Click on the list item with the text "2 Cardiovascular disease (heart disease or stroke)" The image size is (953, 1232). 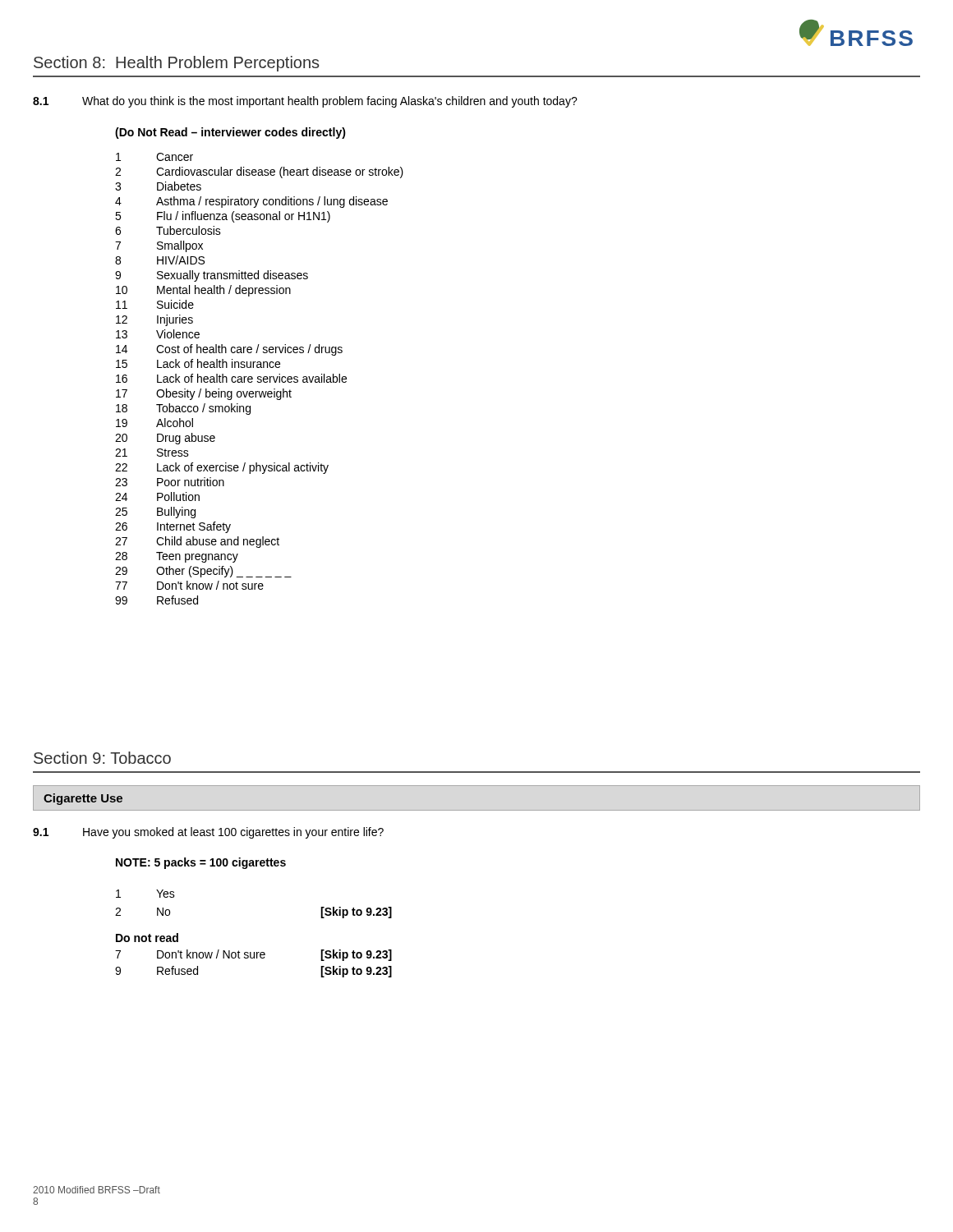pos(259,172)
